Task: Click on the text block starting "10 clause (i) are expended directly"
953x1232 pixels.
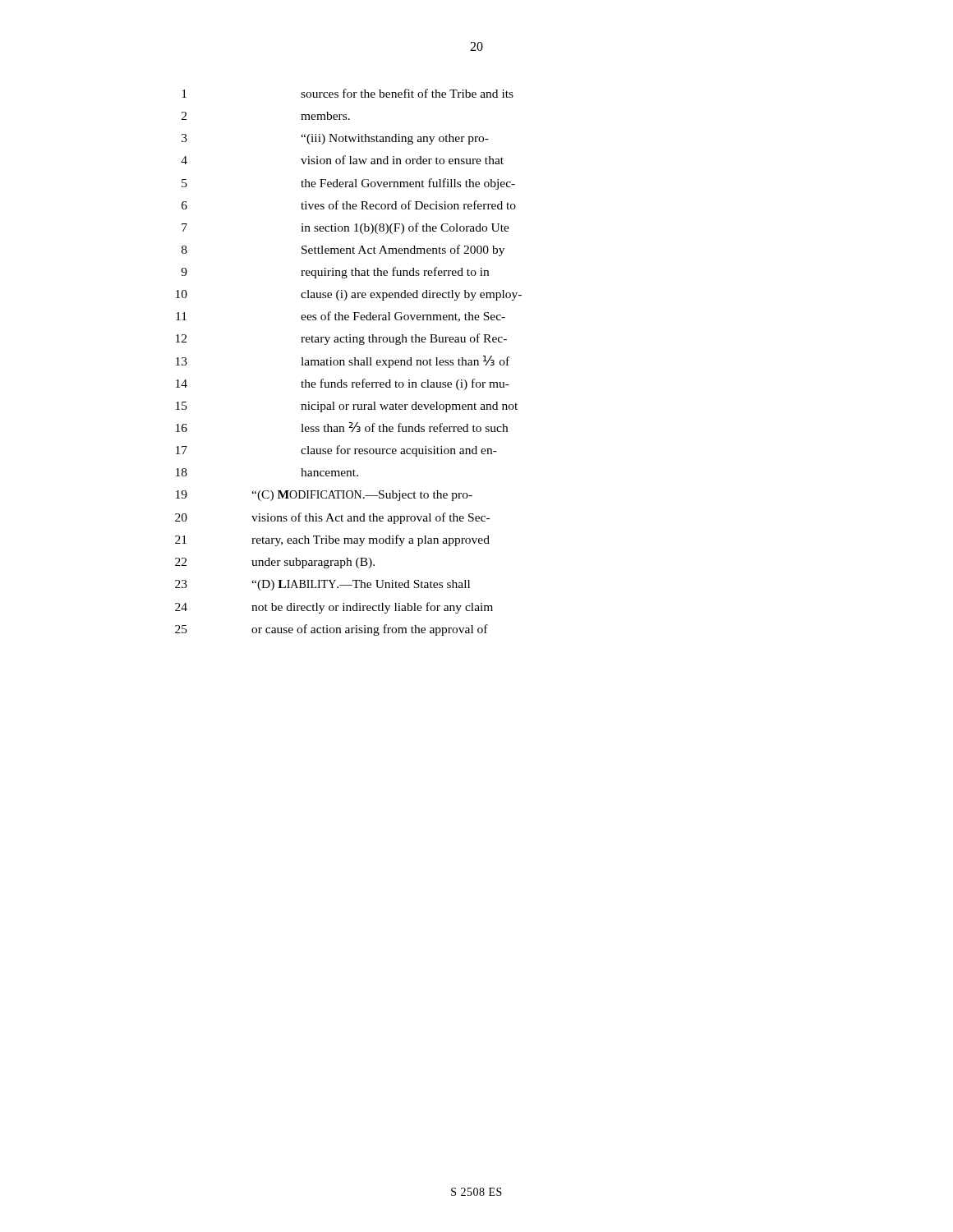Action: pyautogui.click(x=335, y=294)
